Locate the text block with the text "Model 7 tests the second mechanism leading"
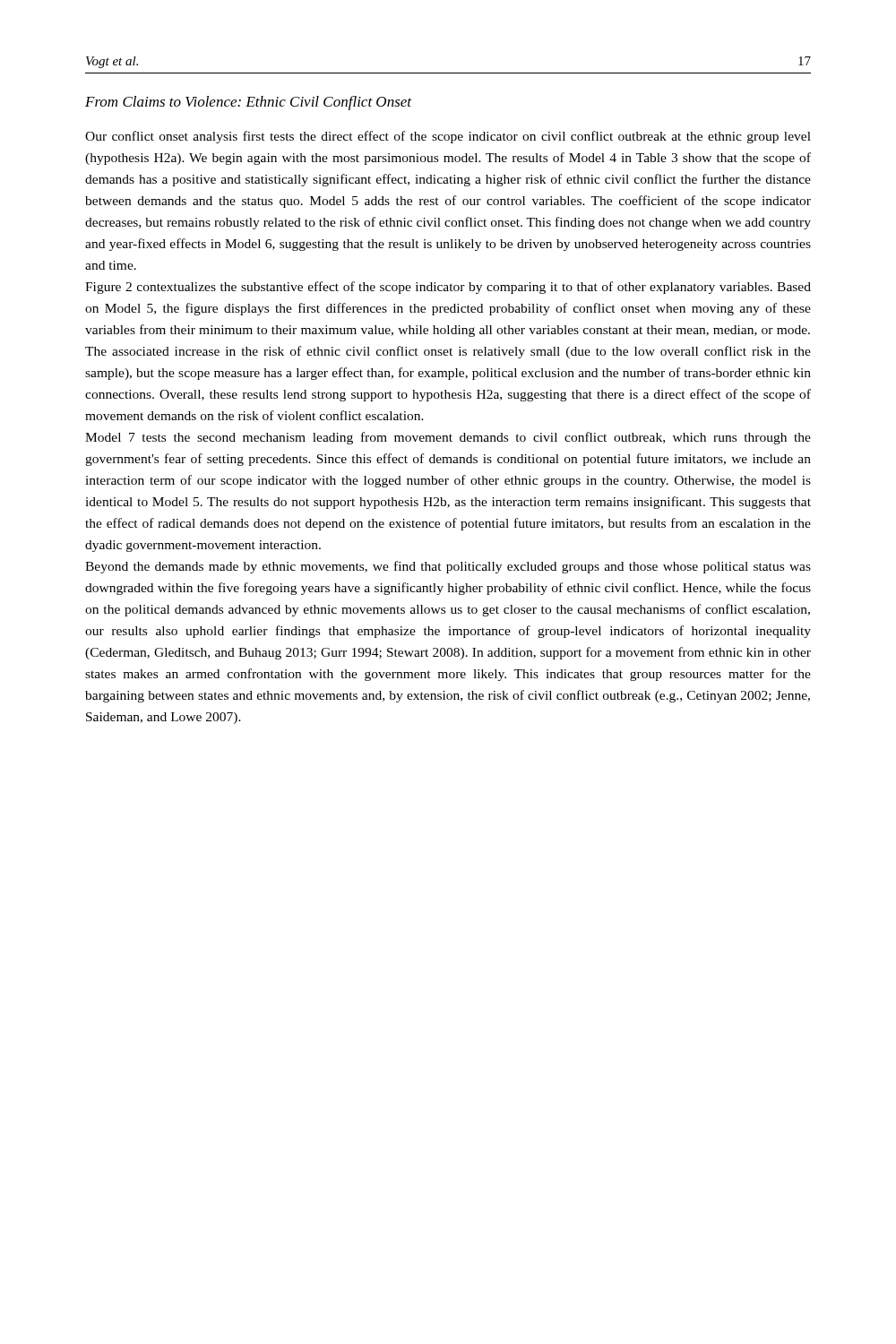This screenshot has height=1344, width=896. (448, 491)
